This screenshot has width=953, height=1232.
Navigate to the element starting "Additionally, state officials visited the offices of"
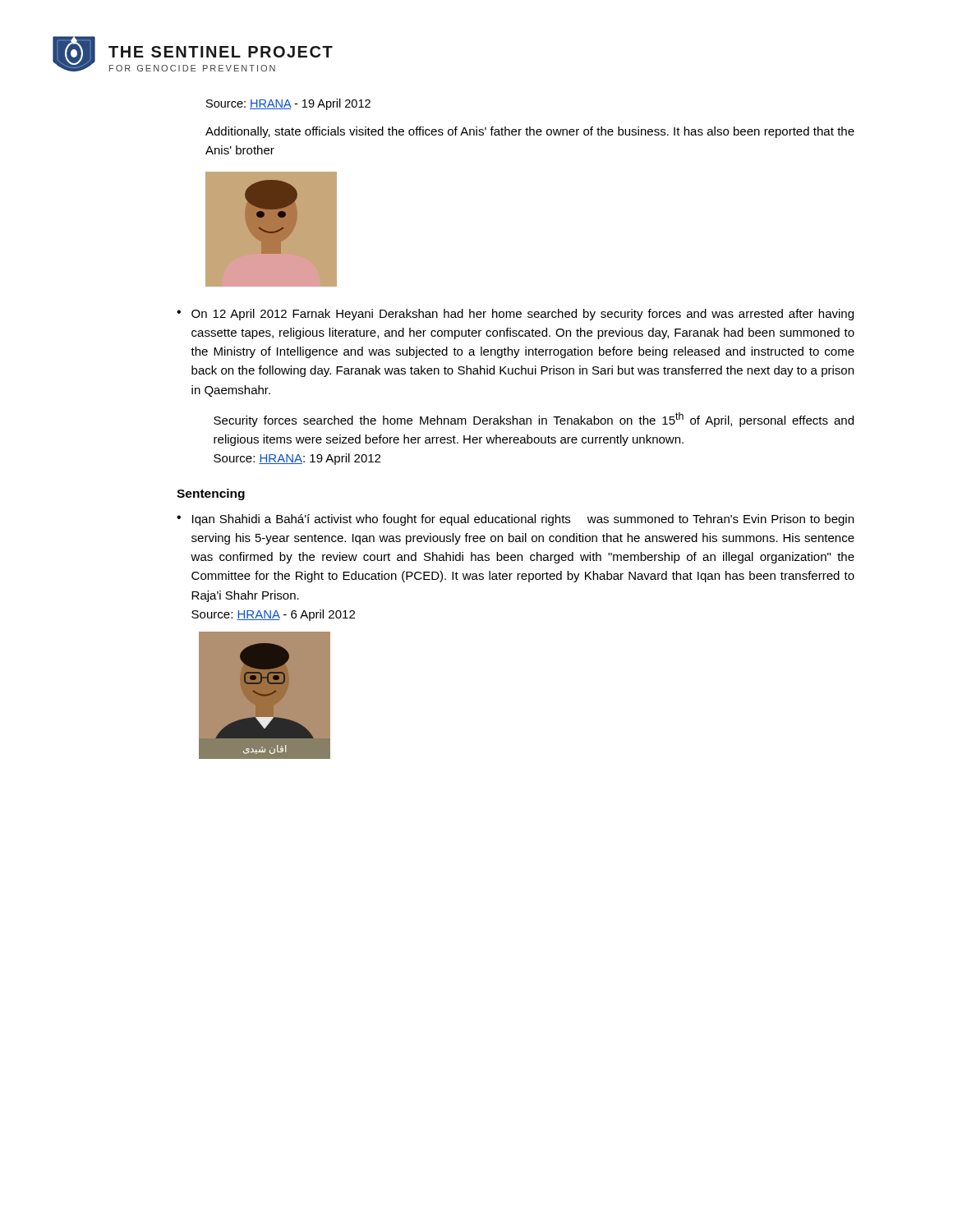point(530,141)
